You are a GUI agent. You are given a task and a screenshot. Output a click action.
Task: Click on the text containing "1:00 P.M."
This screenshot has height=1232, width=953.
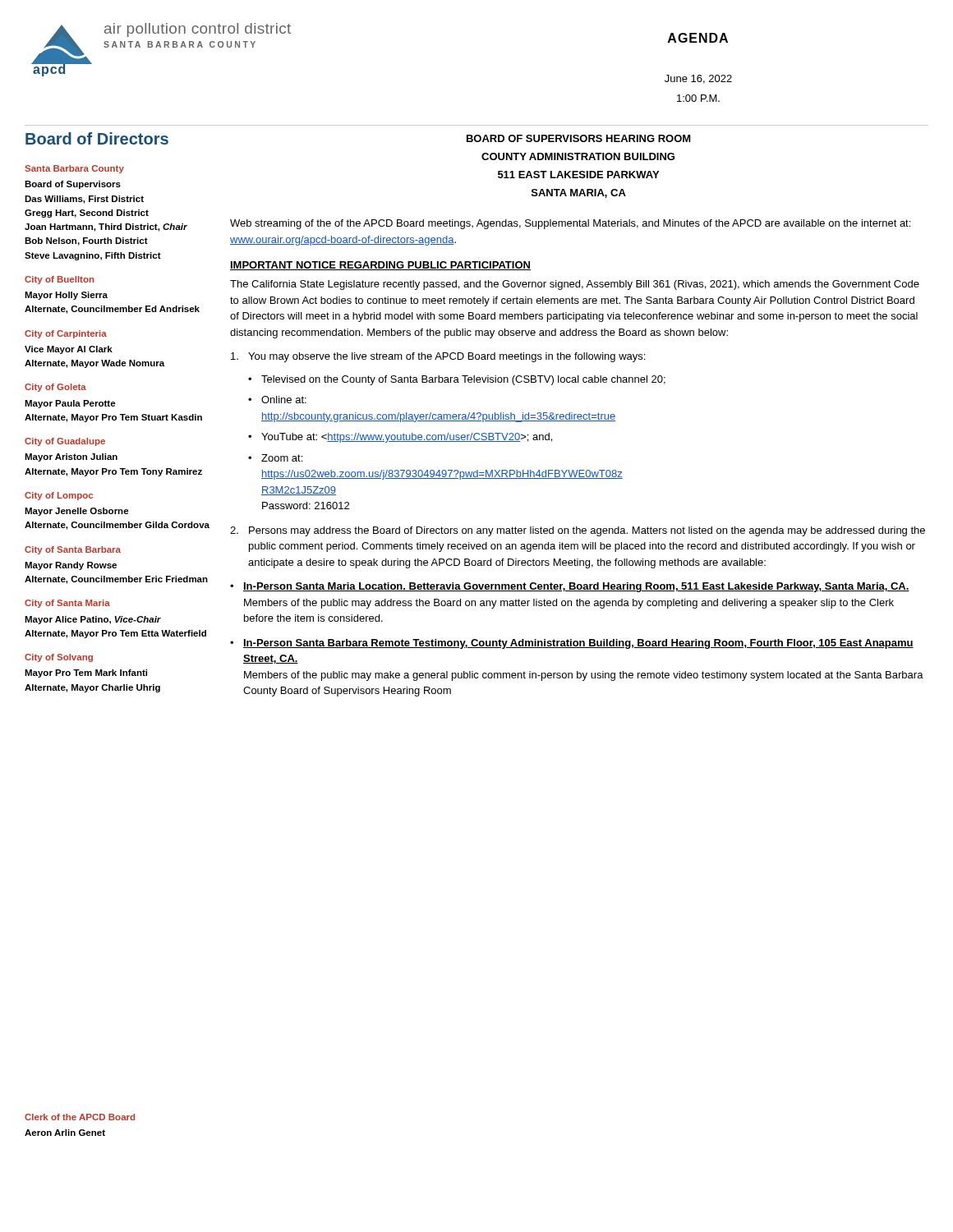click(698, 98)
